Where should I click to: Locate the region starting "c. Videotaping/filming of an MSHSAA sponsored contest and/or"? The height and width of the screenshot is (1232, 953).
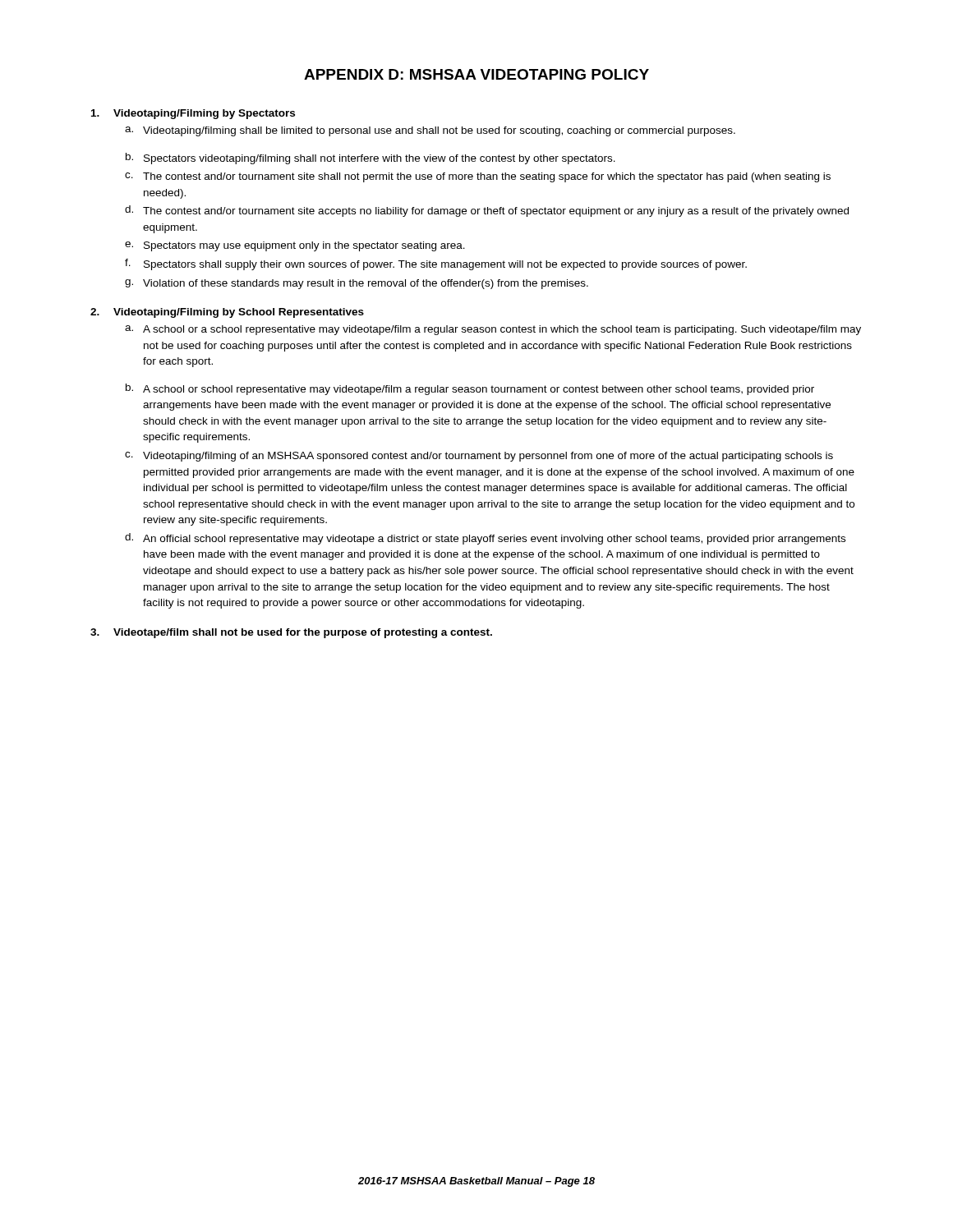476,488
